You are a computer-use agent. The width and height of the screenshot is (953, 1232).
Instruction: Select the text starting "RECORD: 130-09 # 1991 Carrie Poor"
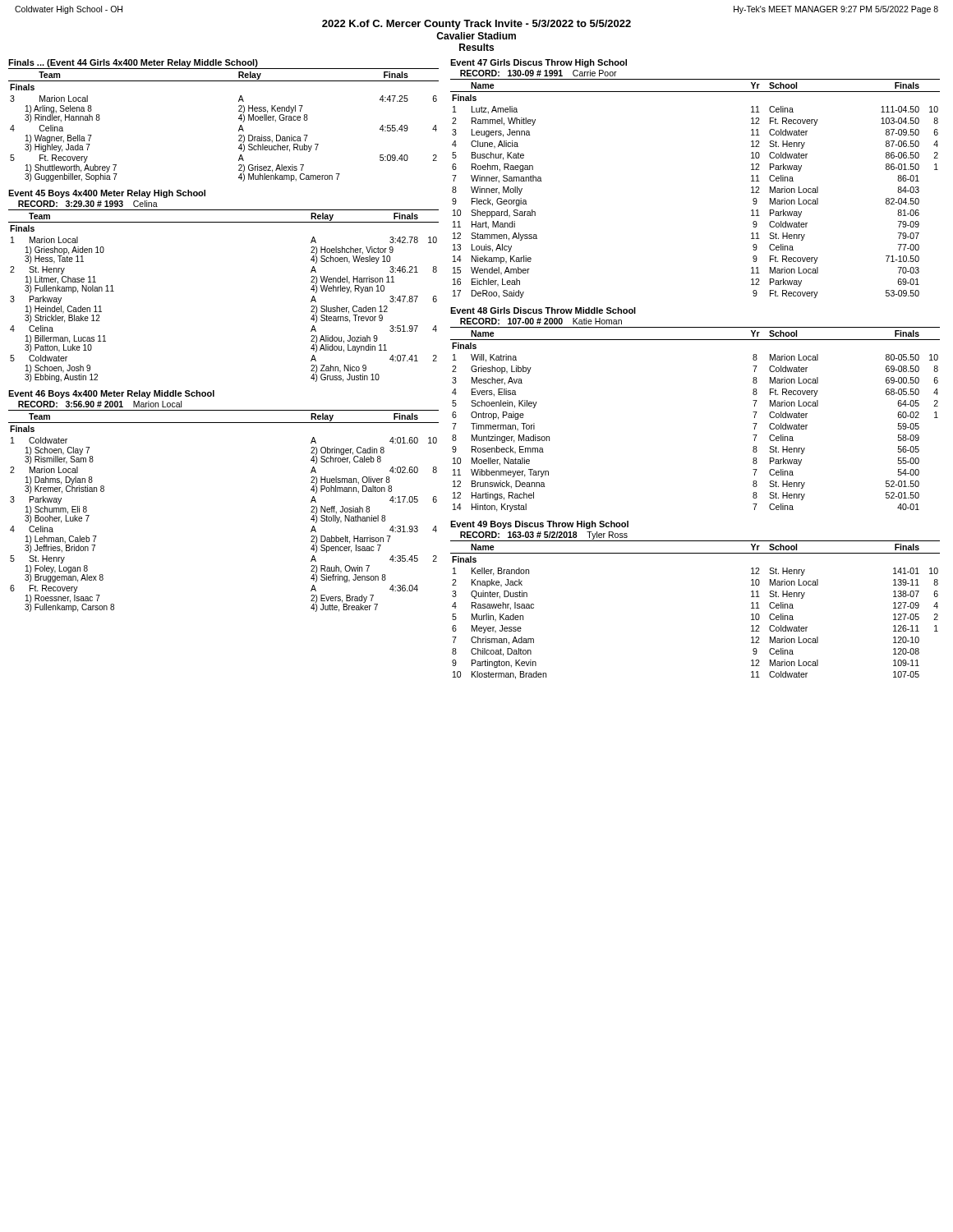pos(533,73)
